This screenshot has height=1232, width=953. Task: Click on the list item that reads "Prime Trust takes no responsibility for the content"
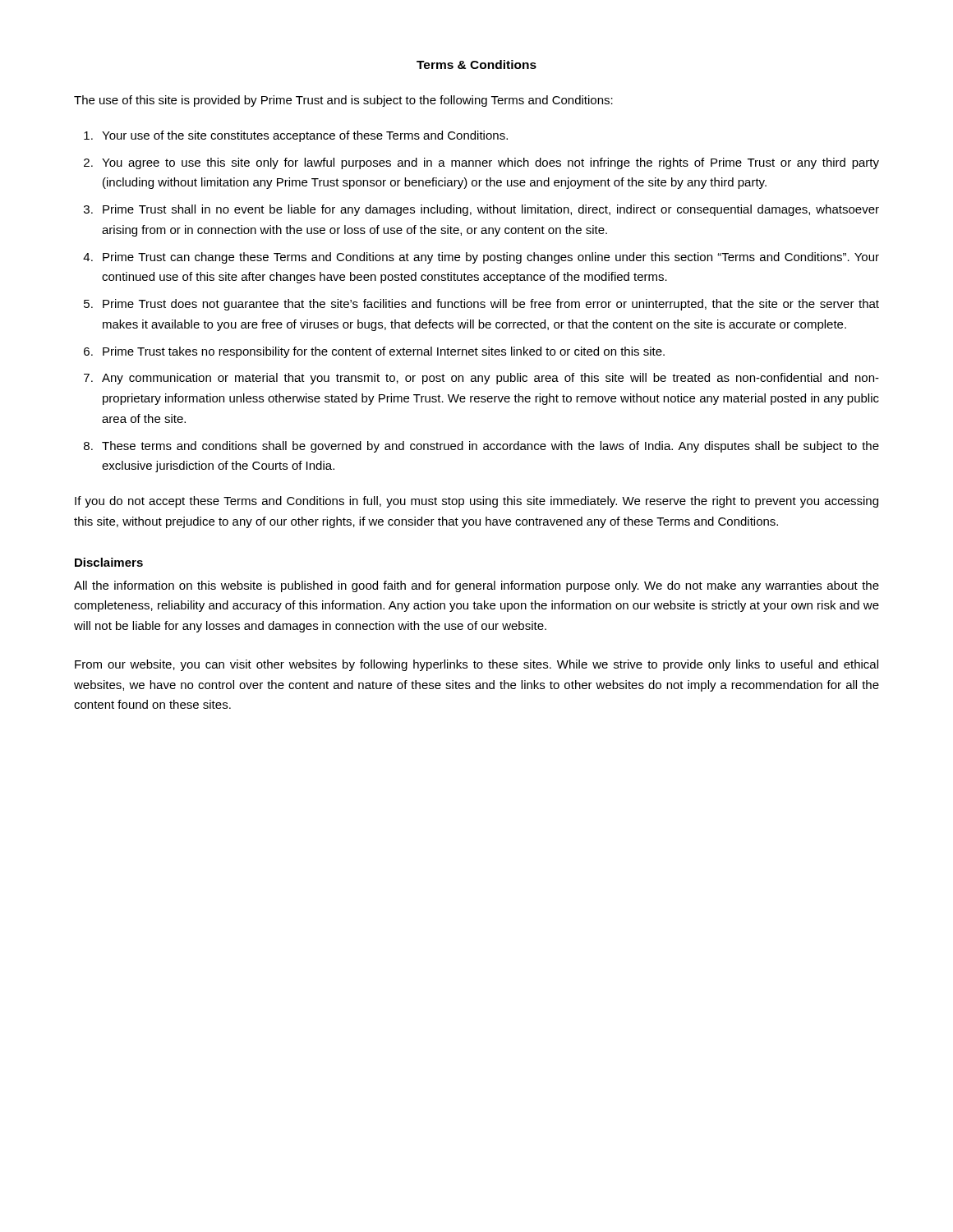[x=384, y=351]
